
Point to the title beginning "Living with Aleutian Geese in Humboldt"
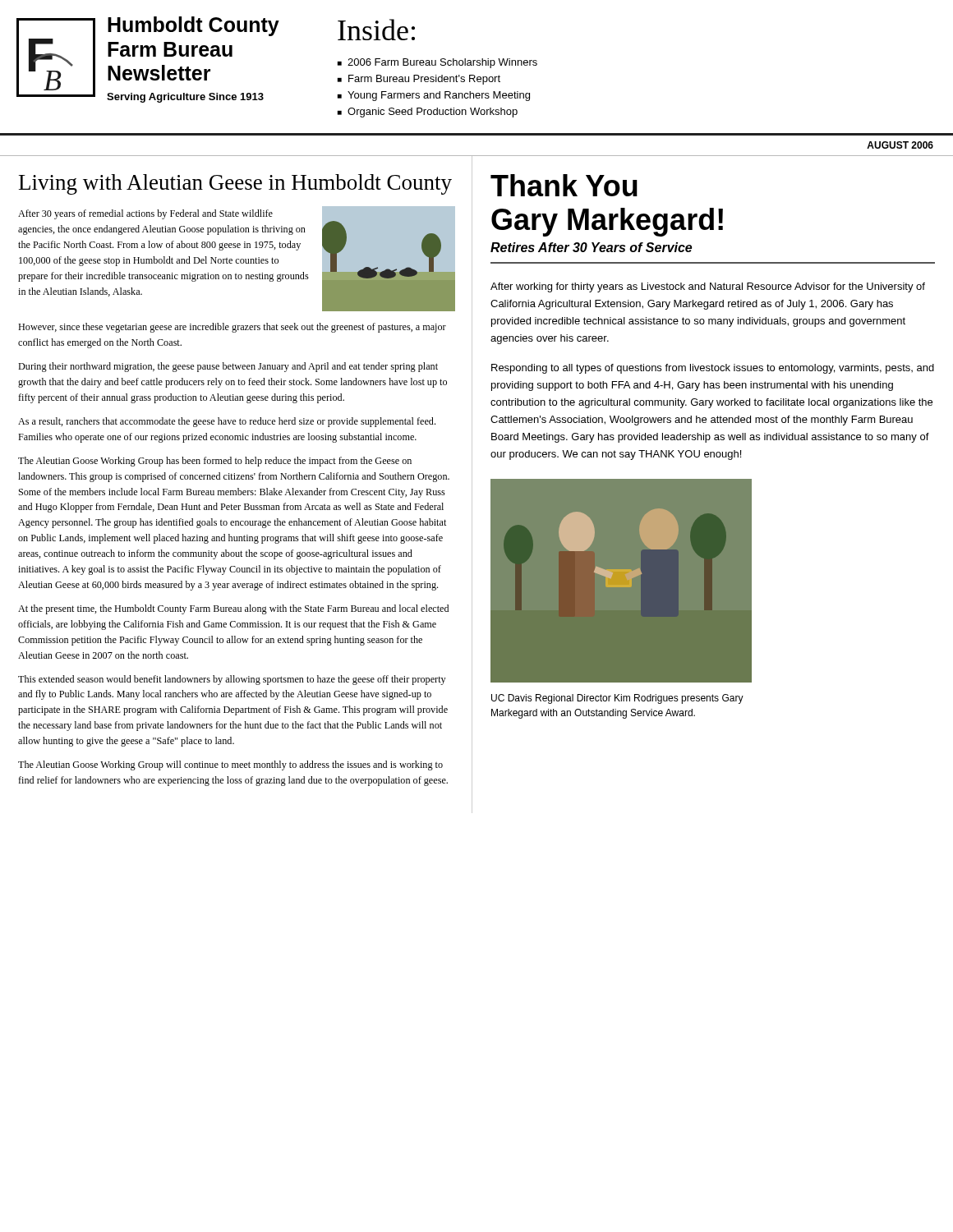coord(235,182)
